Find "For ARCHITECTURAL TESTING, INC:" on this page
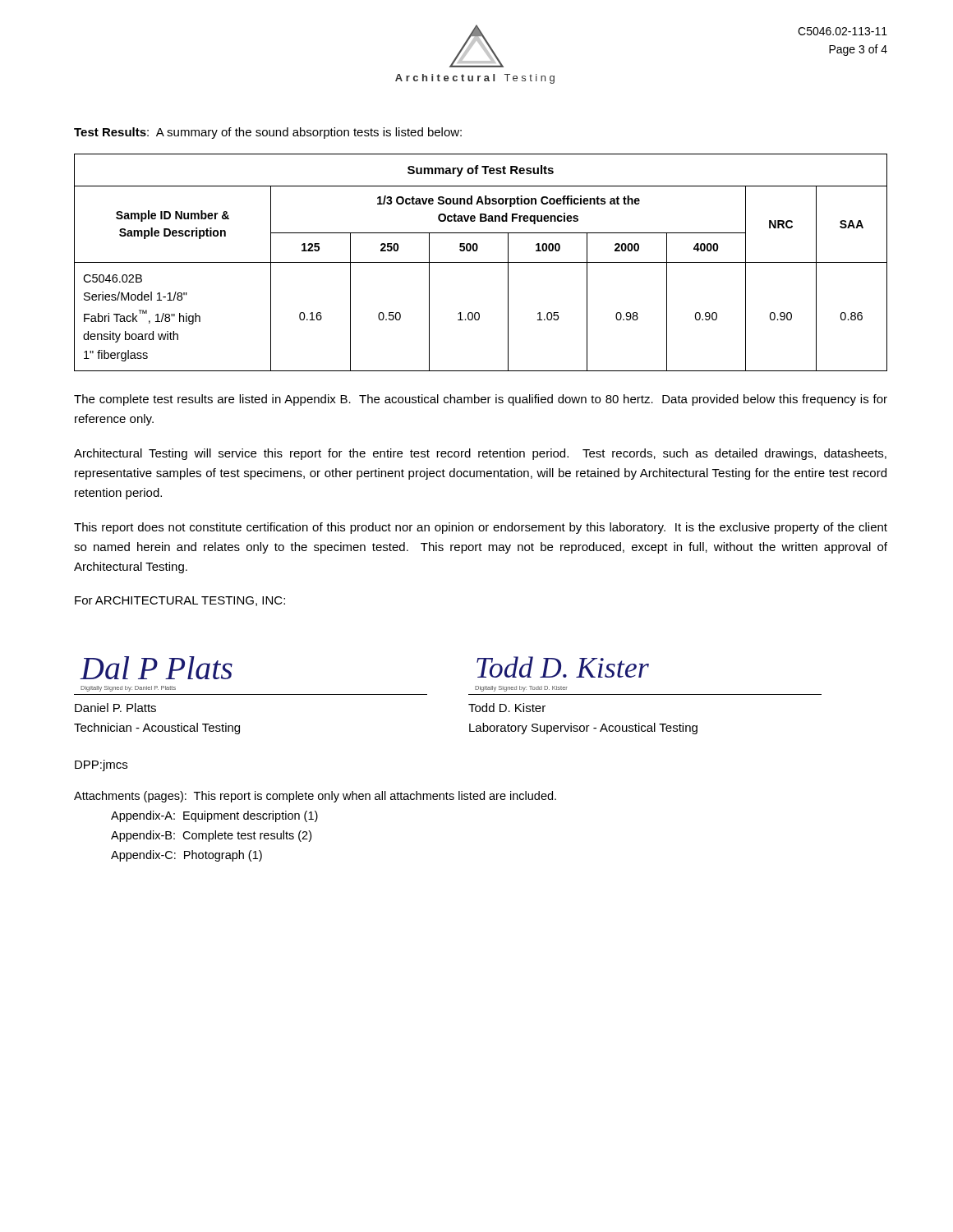 pos(180,600)
